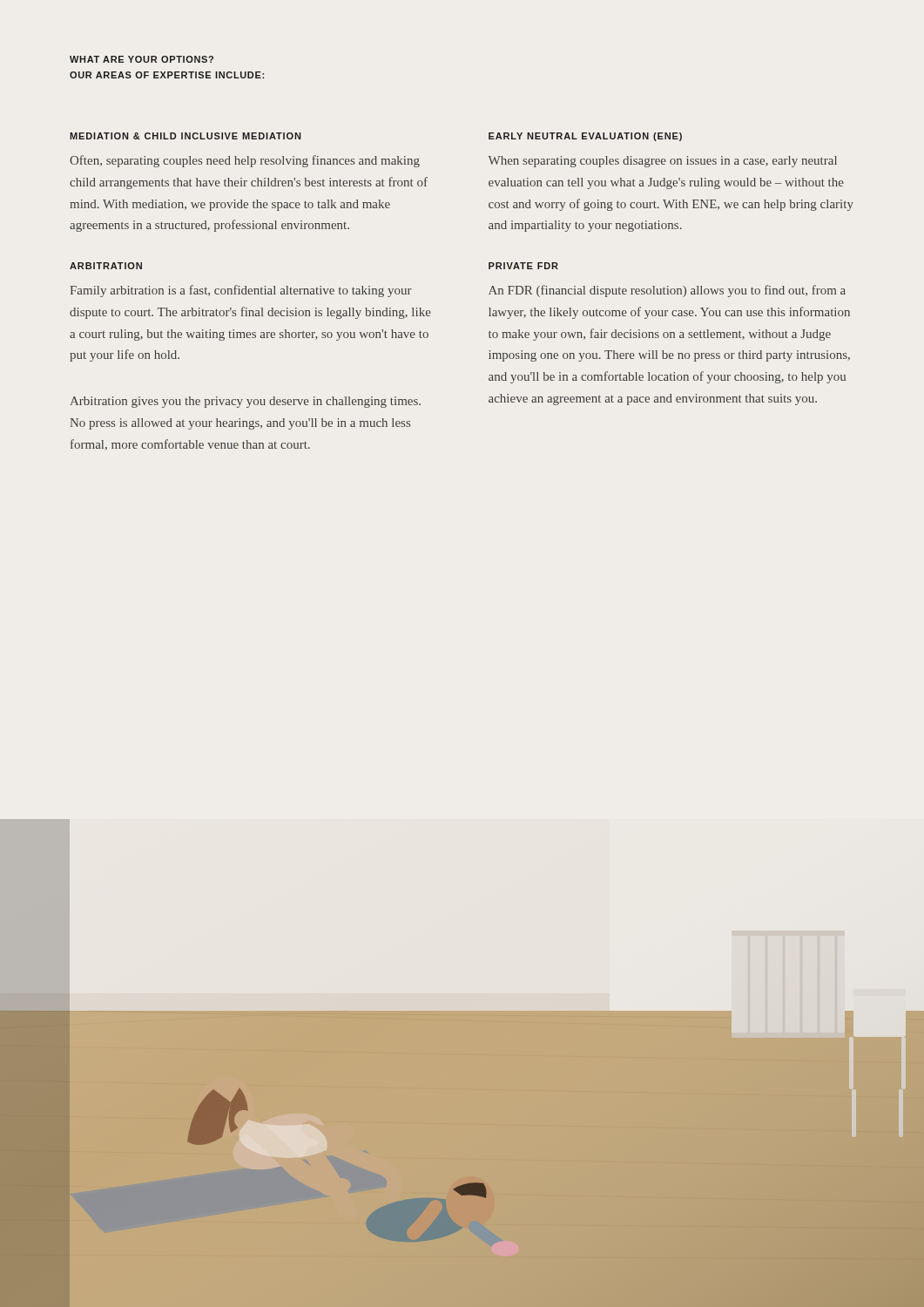This screenshot has height=1307, width=924.
Task: Locate the text starting "Family arbitration is a fast, confidential alternative"
Action: [x=253, y=323]
